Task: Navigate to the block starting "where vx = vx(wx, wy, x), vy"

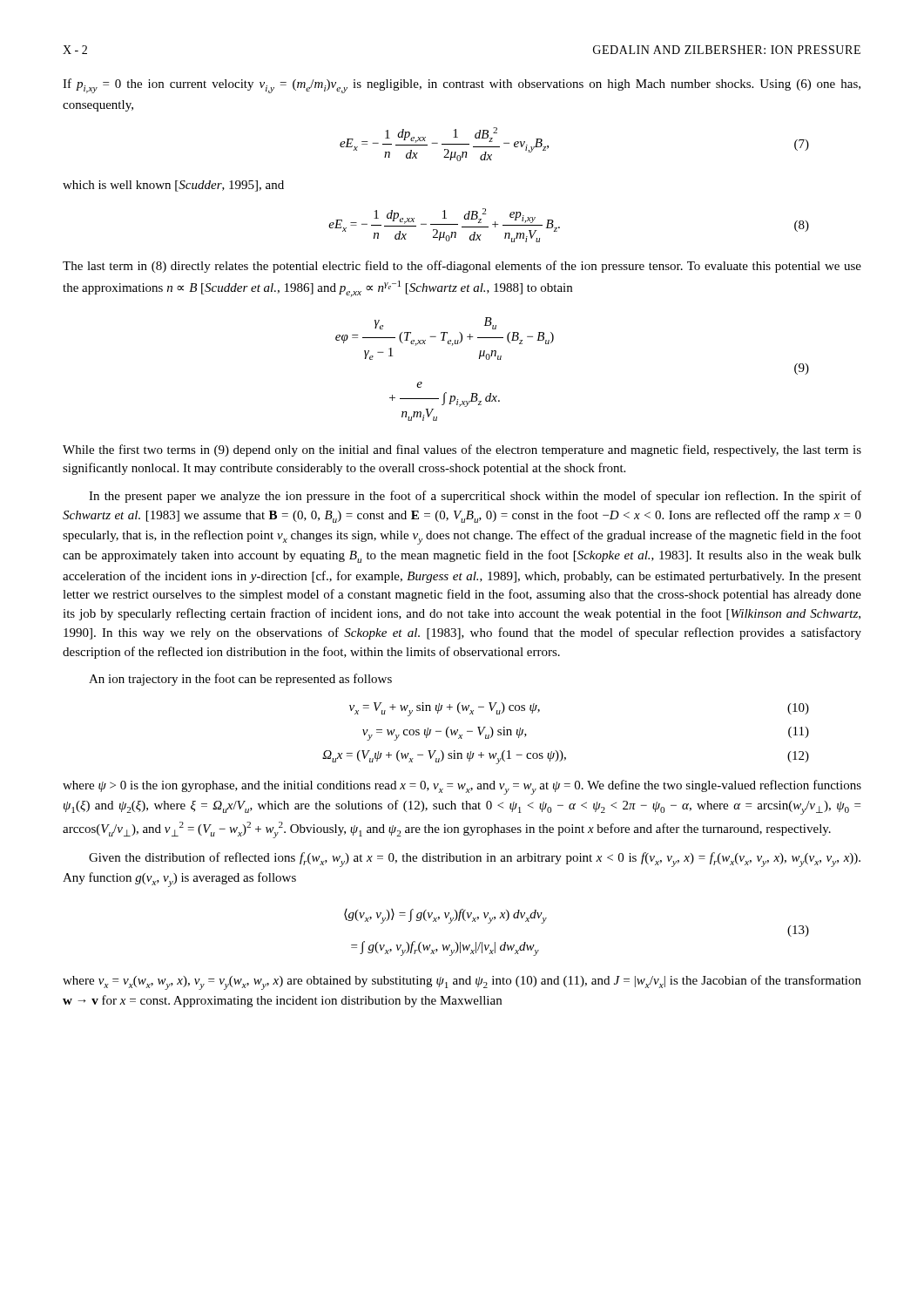Action: click(462, 991)
